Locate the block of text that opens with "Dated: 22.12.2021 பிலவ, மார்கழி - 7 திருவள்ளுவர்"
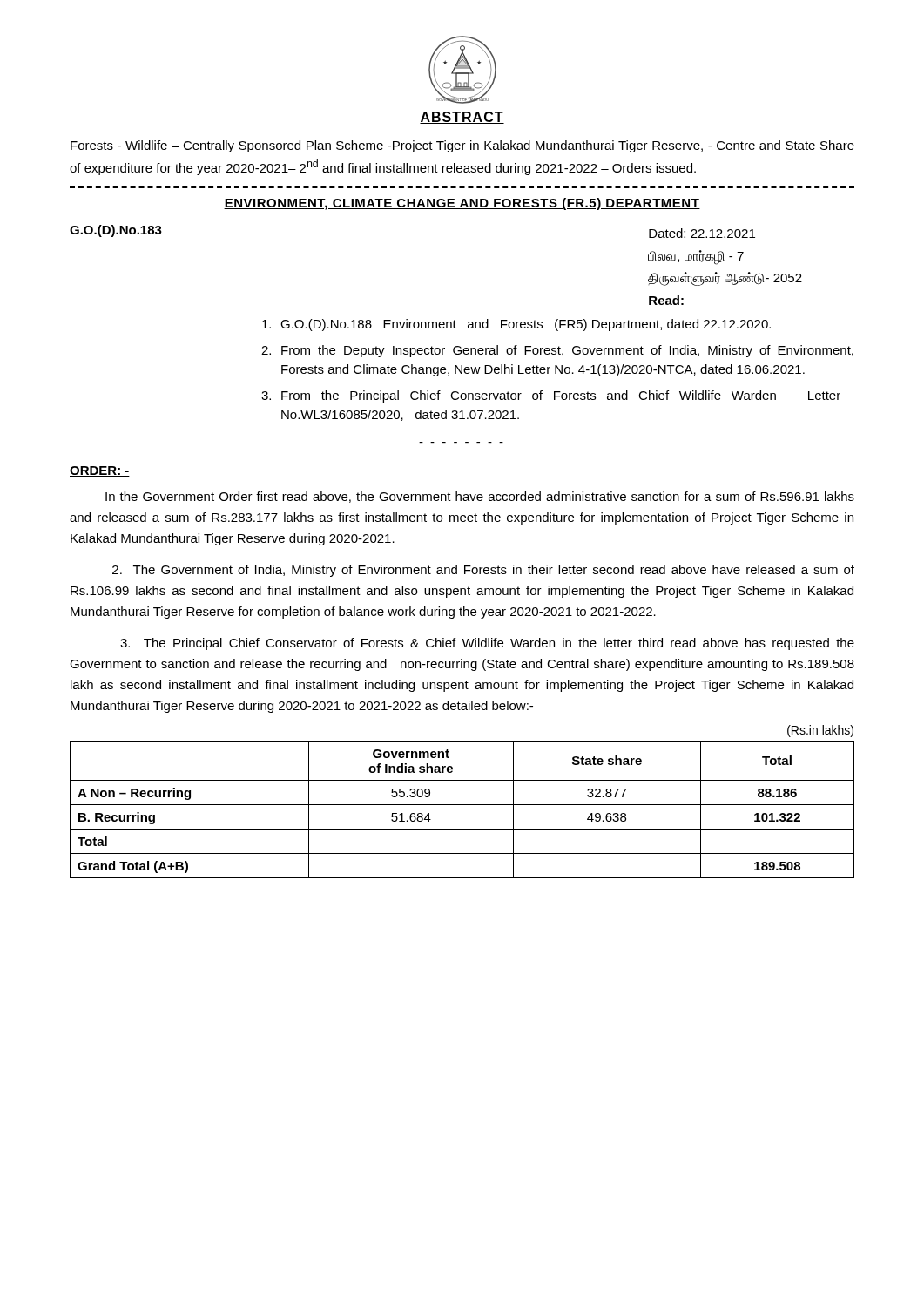Screen dimensions: 1307x924 [x=725, y=266]
